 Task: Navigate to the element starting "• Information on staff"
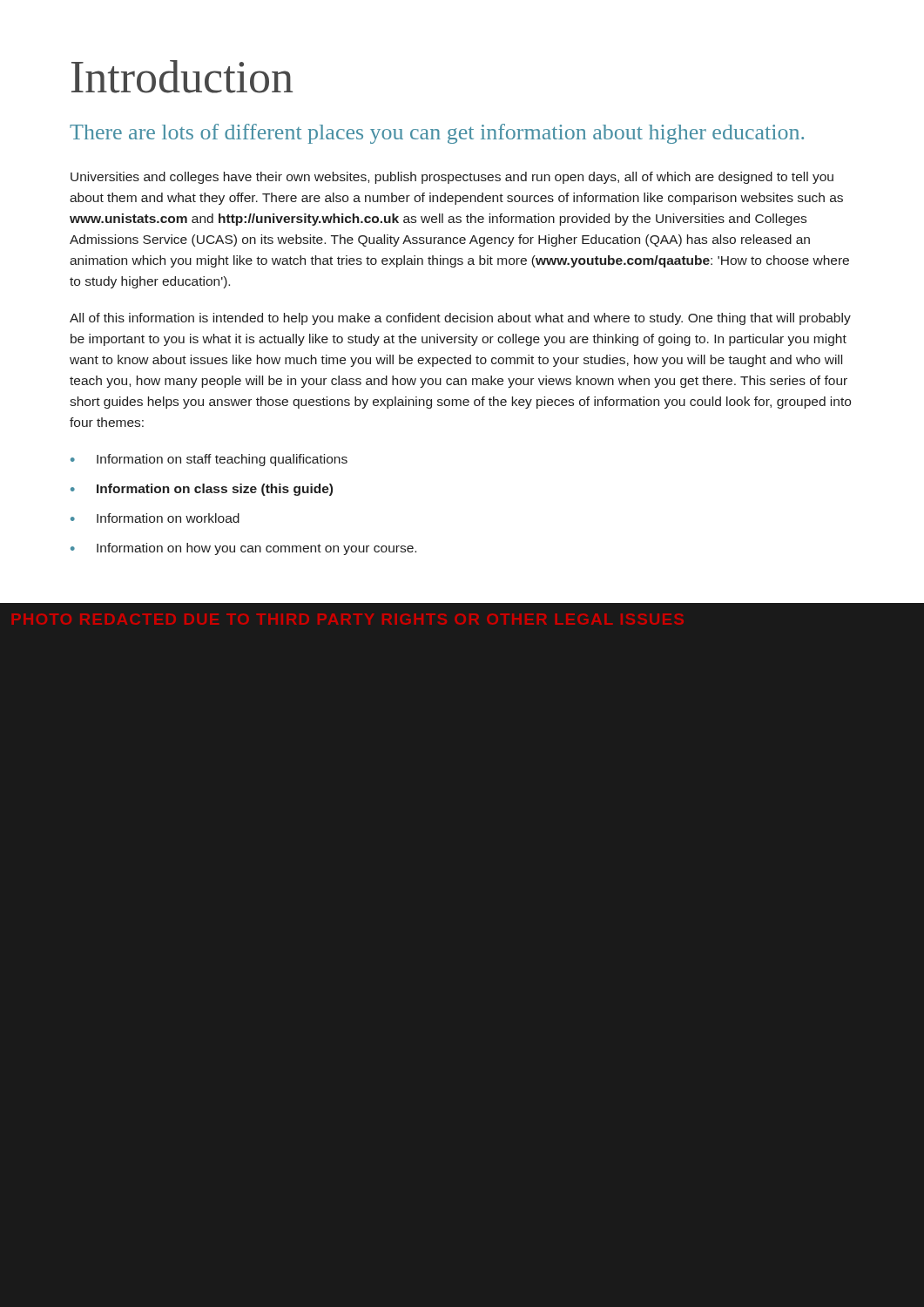coord(209,460)
